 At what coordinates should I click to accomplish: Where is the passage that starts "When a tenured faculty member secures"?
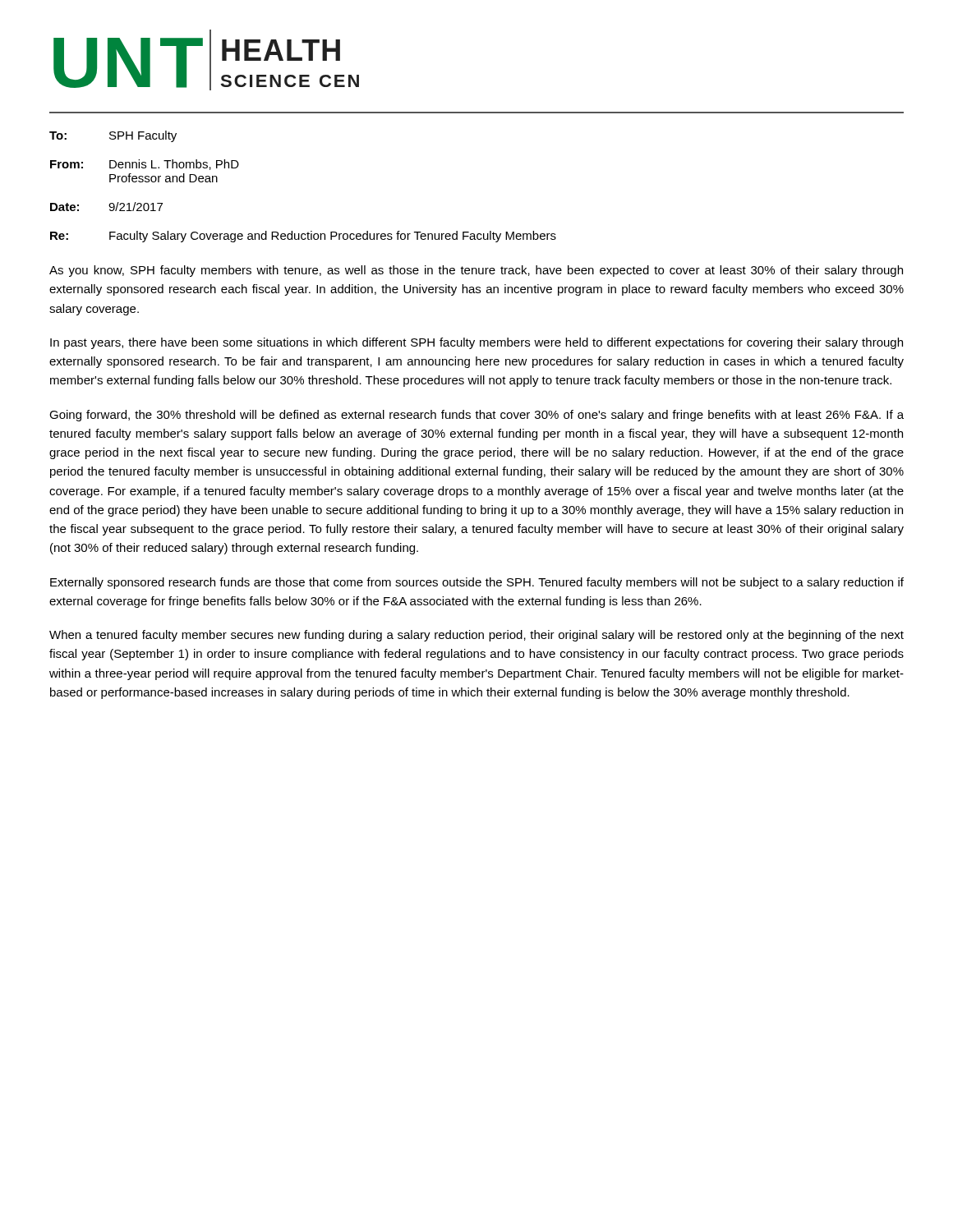tap(476, 663)
